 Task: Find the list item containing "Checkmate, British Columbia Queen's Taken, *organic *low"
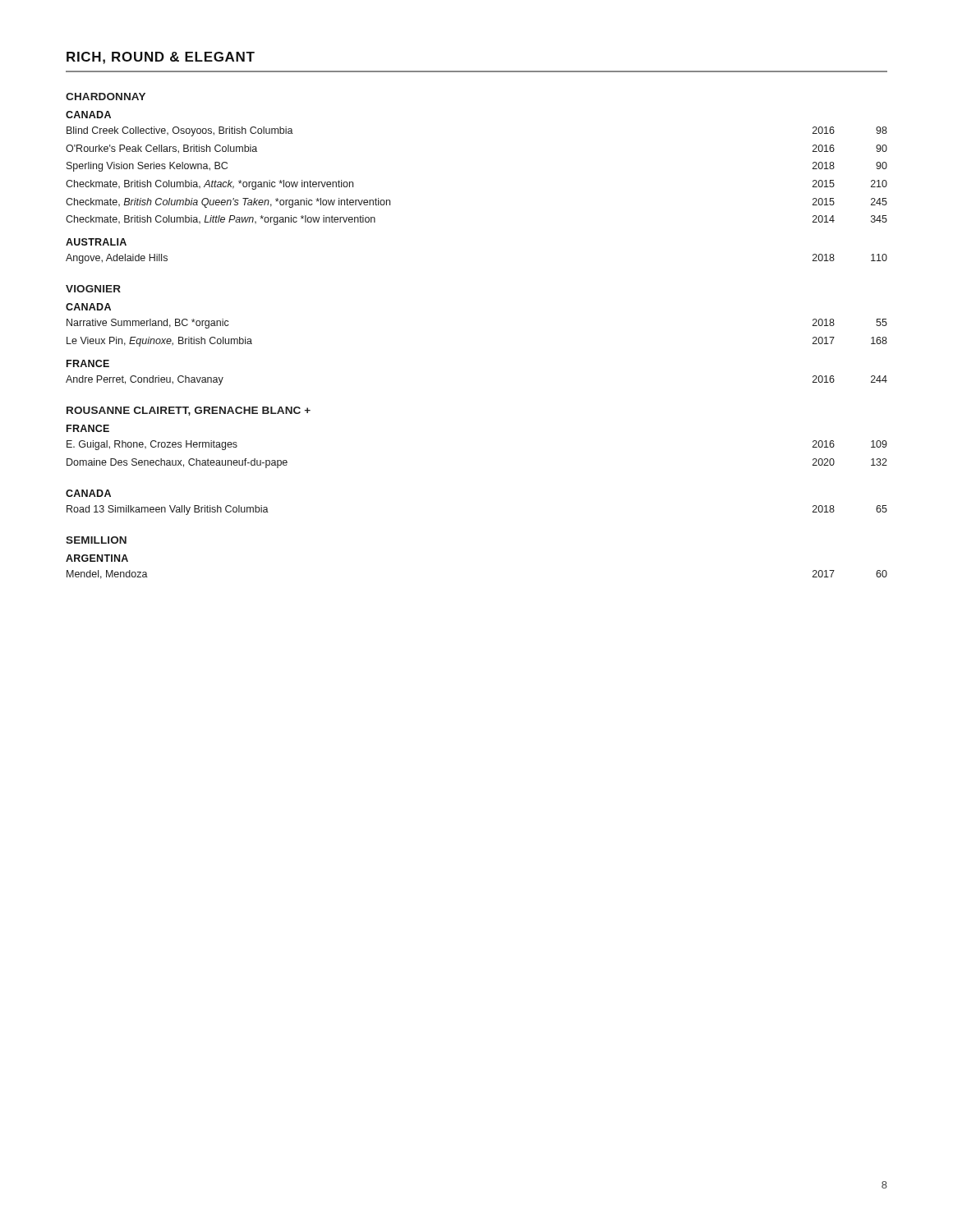click(221, 202)
